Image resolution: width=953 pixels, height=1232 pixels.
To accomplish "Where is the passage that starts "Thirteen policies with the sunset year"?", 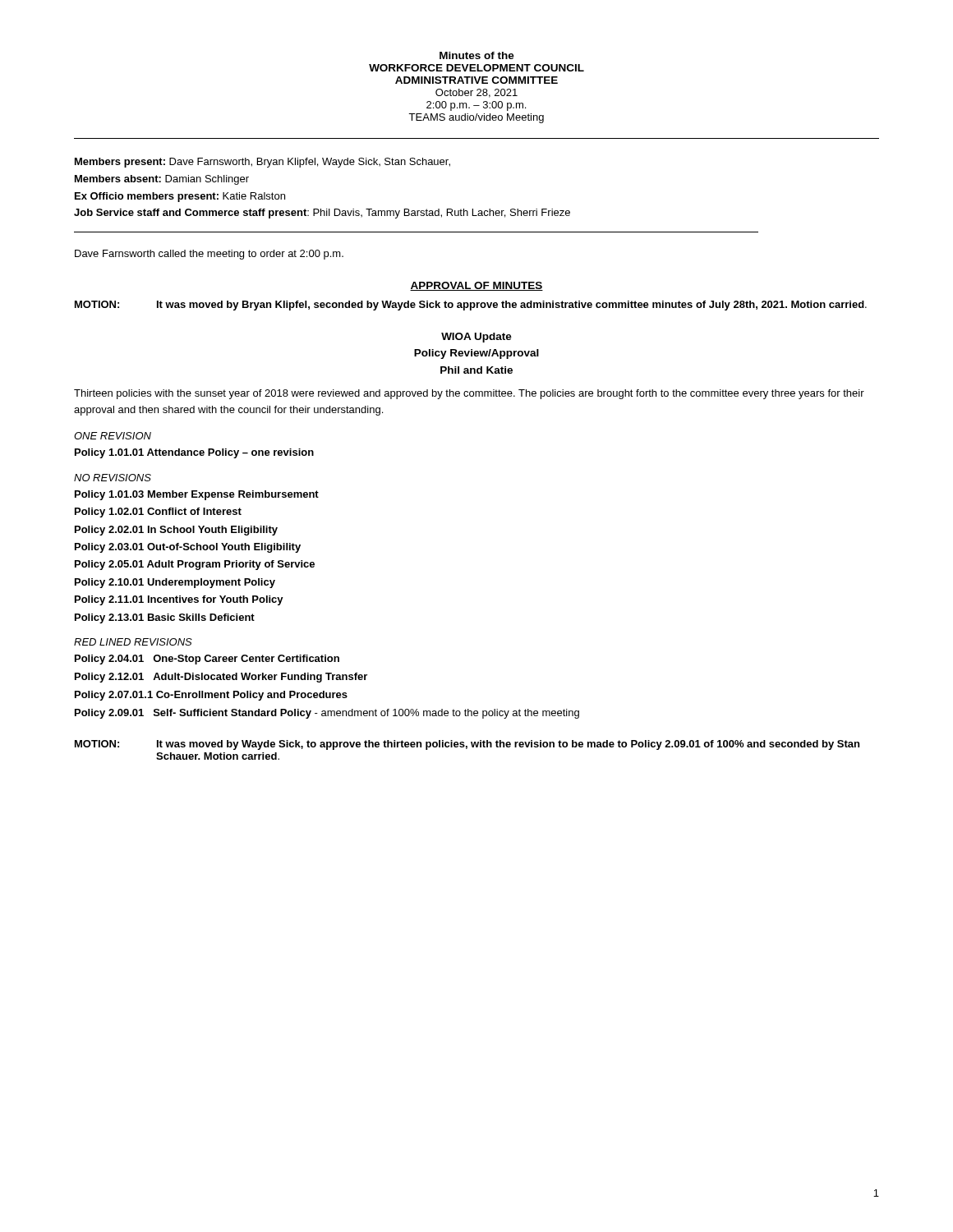I will tap(469, 401).
